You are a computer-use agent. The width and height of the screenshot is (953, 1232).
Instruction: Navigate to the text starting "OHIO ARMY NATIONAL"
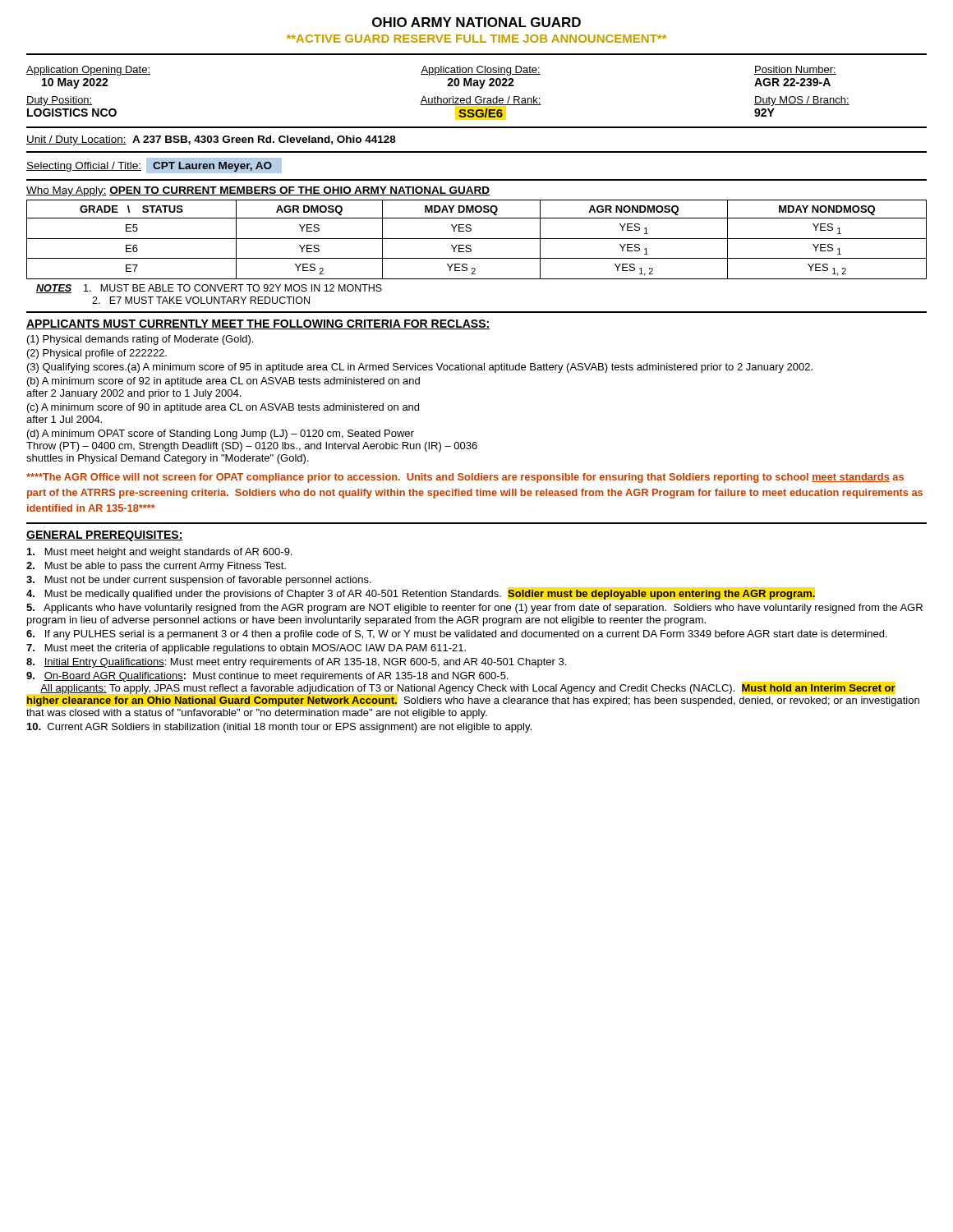click(476, 30)
